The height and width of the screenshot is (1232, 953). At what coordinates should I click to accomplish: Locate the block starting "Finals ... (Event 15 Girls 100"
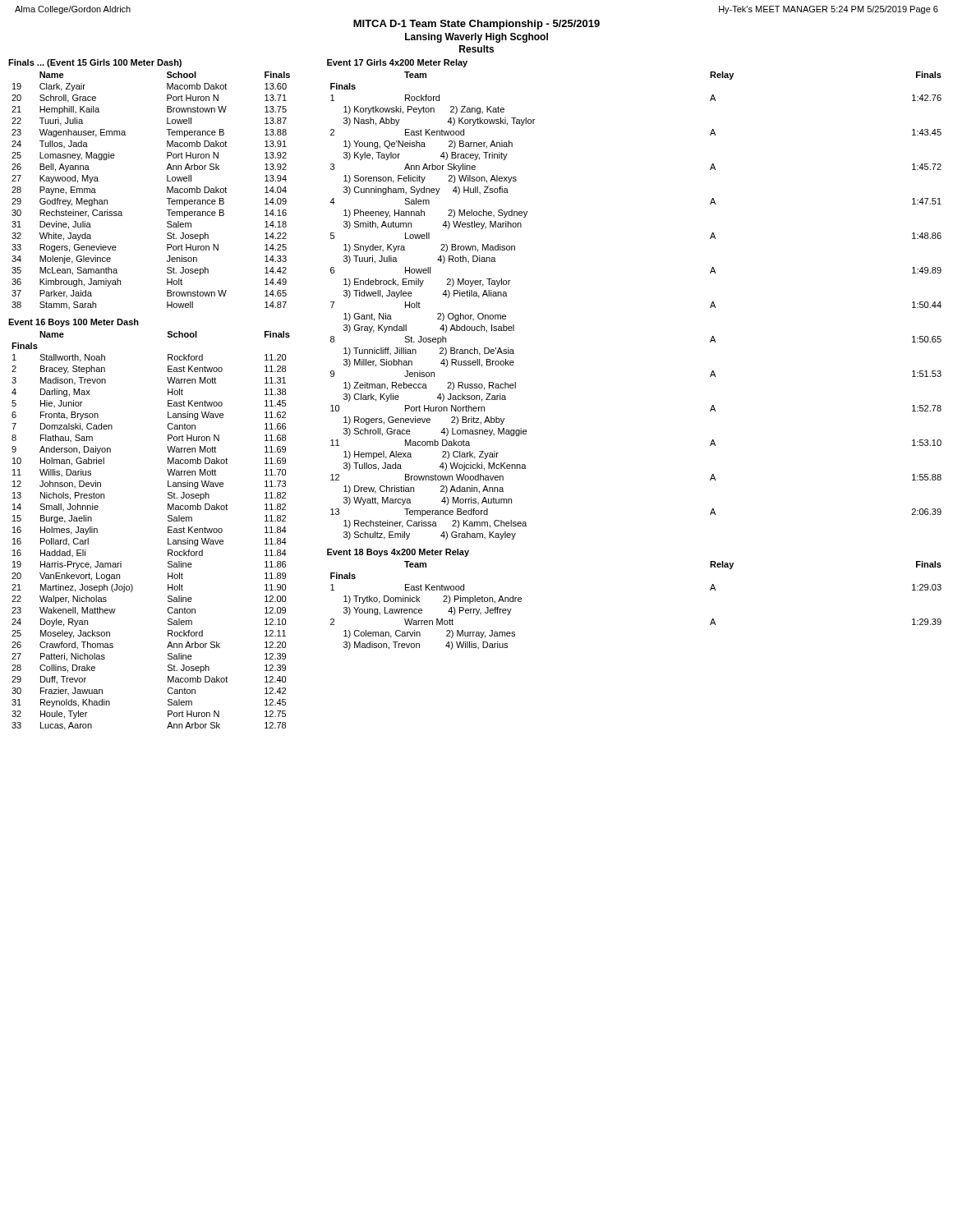[95, 62]
